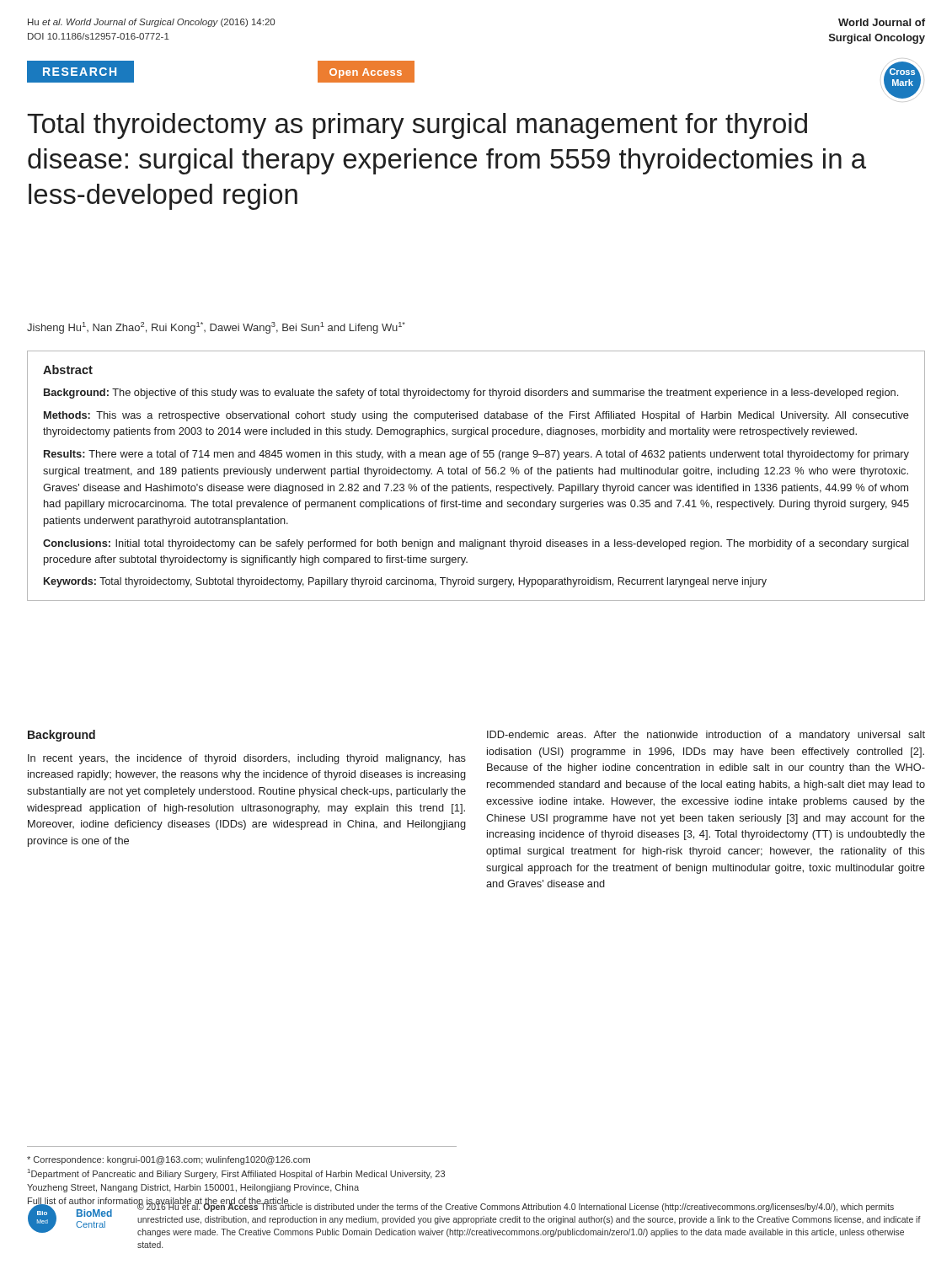This screenshot has height=1264, width=952.
Task: Click on the region starting "Correspondence: kongrui-001@163.com; wulinfeng1020@126.com 1Department"
Action: coord(242,1180)
